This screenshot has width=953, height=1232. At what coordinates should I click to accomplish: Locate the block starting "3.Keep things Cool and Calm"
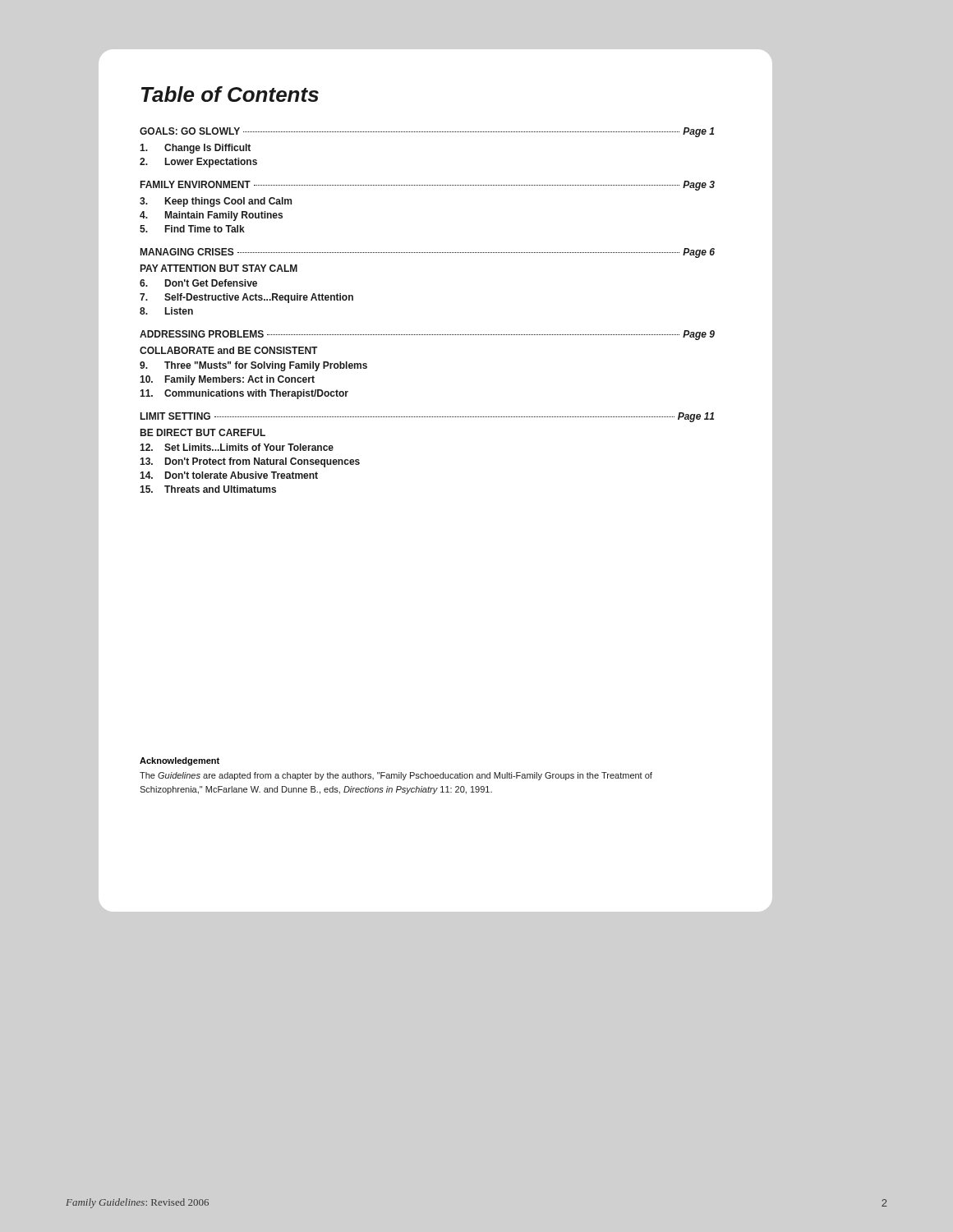(216, 201)
